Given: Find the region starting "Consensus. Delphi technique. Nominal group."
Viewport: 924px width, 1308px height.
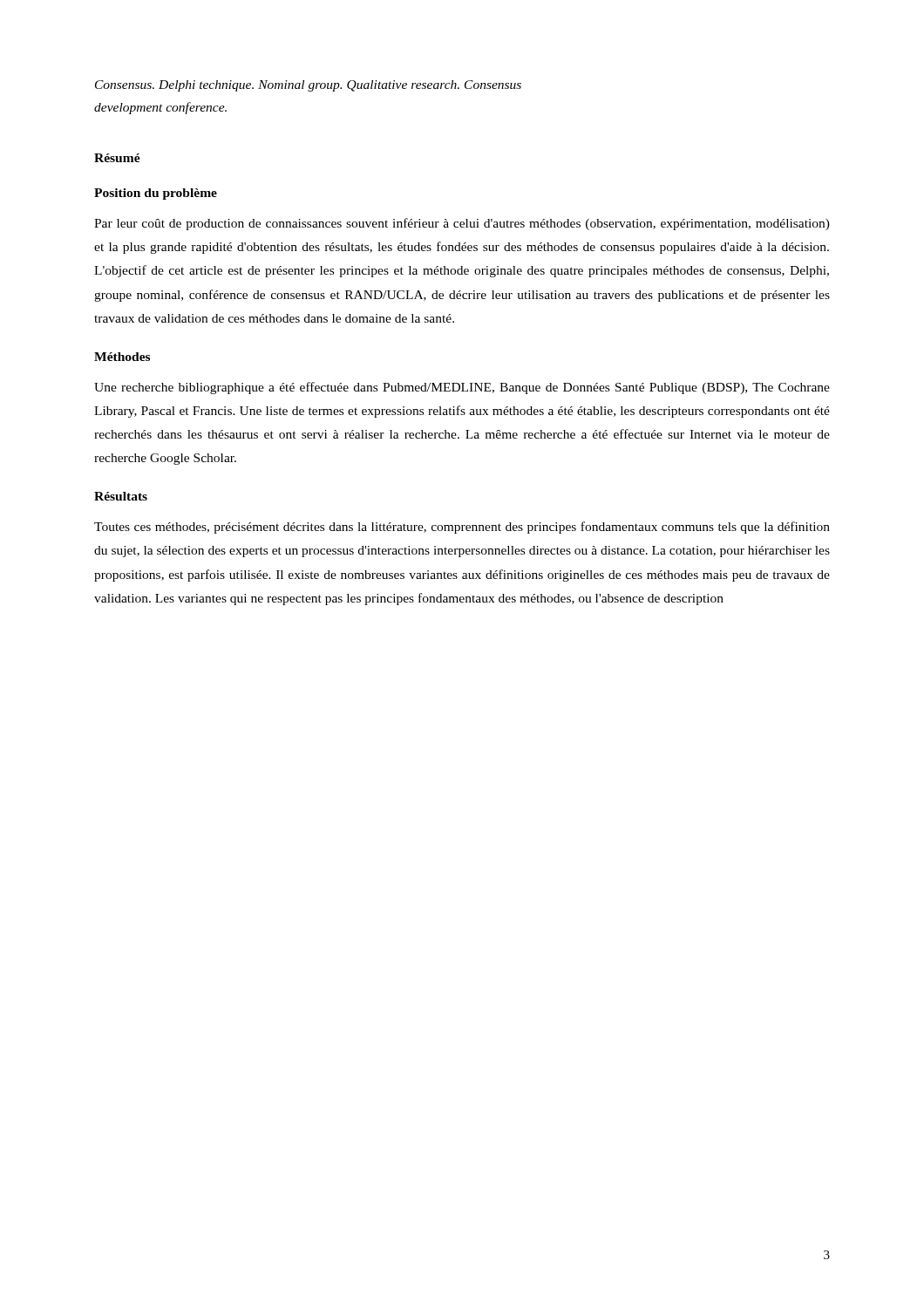Looking at the screenshot, I should [x=462, y=96].
